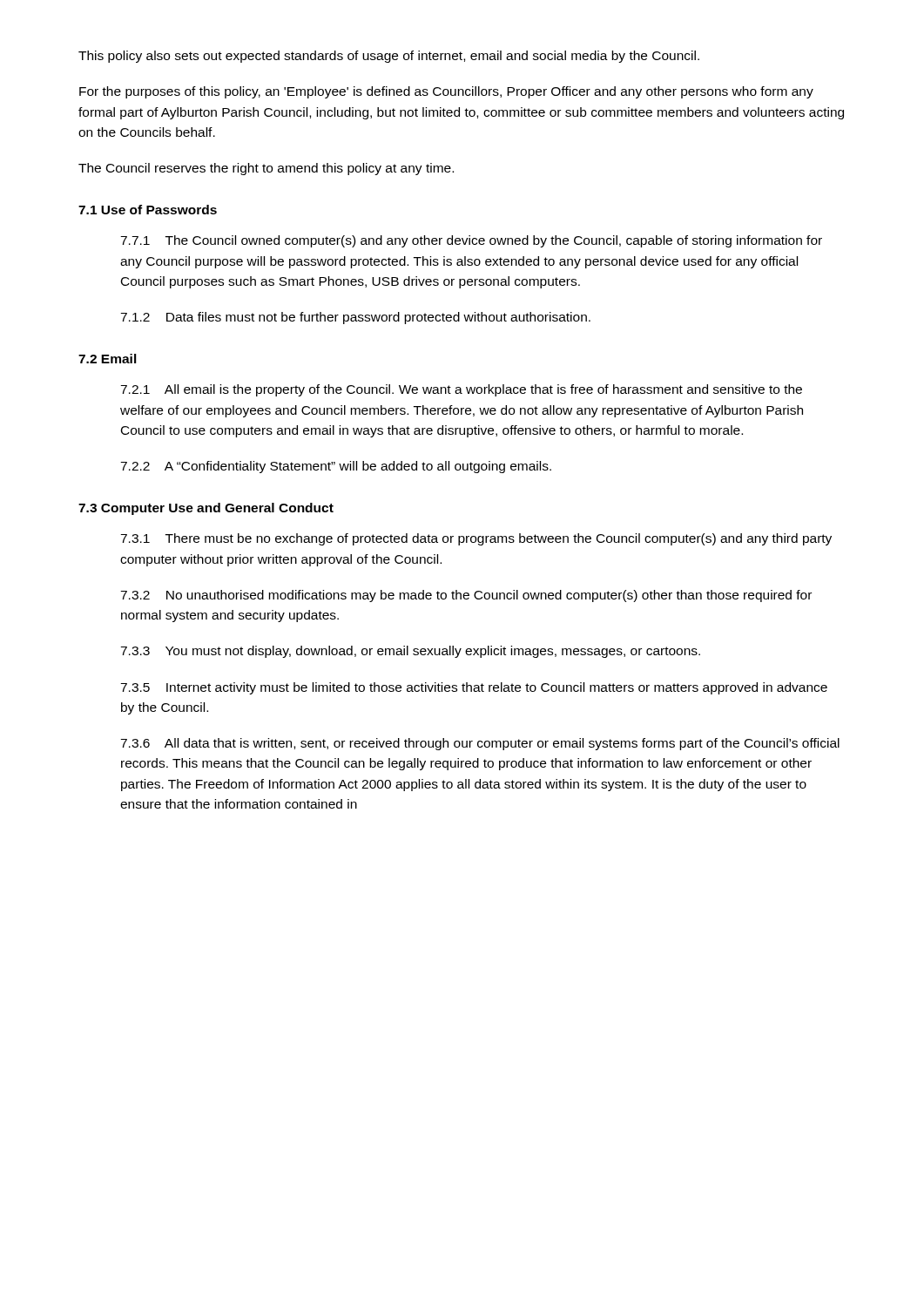Select the text block starting "3.2 No unauthorised modifications may"
Image resolution: width=924 pixels, height=1307 pixels.
click(x=466, y=605)
